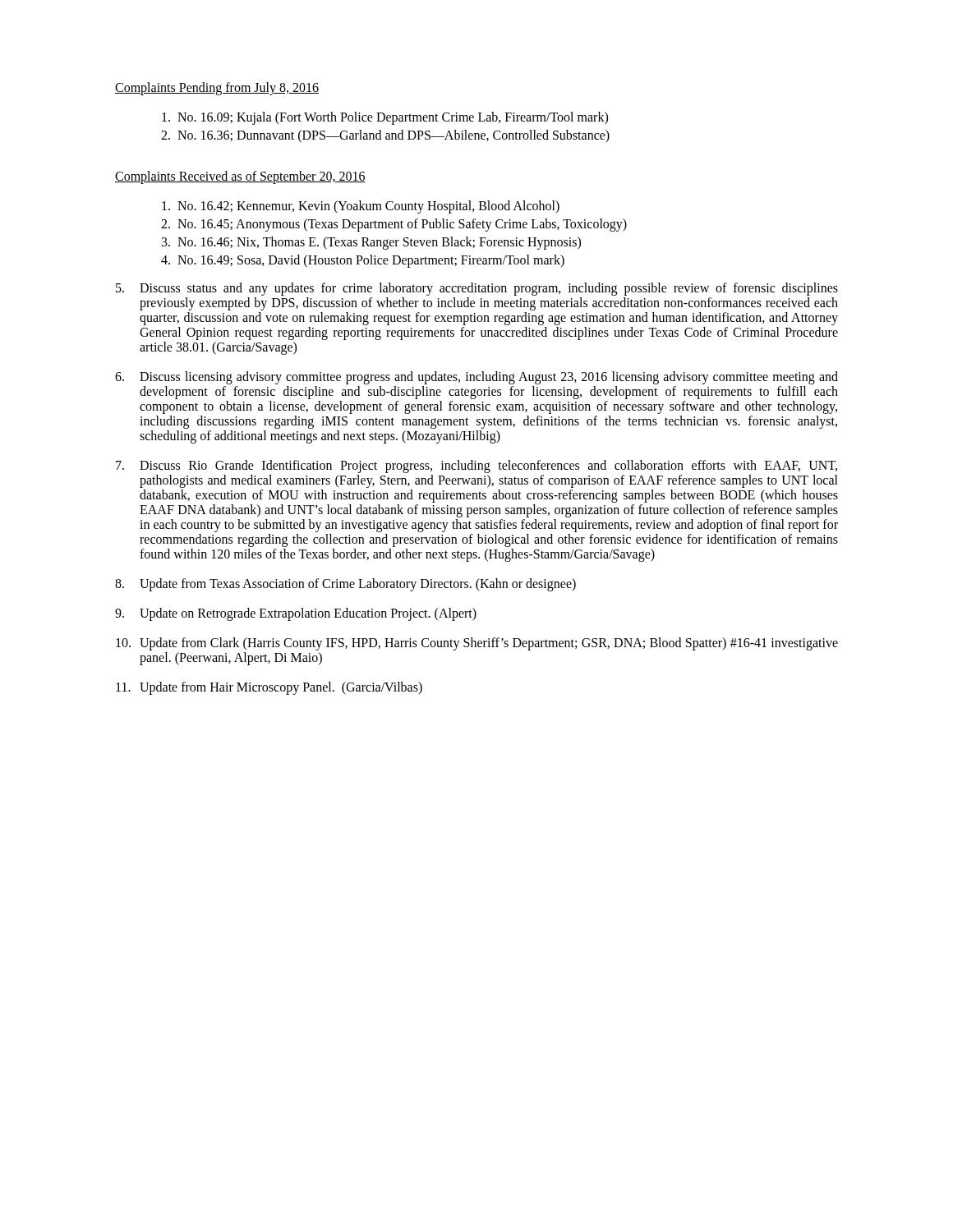Find the section header containing "Complaints Pending from July 8, 2016"
The height and width of the screenshot is (1232, 953).
coord(217,88)
